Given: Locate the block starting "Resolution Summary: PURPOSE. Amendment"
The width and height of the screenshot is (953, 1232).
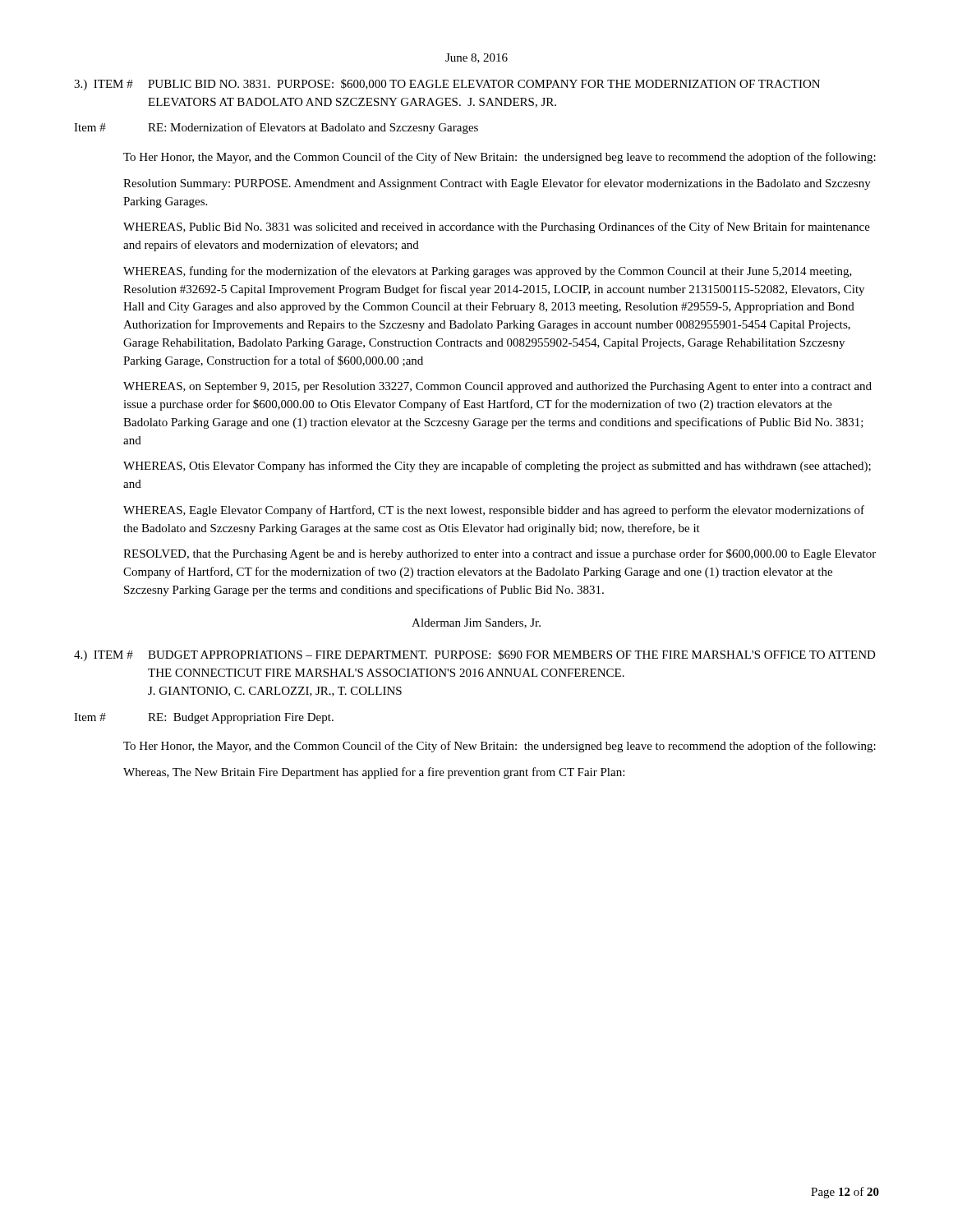Looking at the screenshot, I should [x=497, y=192].
